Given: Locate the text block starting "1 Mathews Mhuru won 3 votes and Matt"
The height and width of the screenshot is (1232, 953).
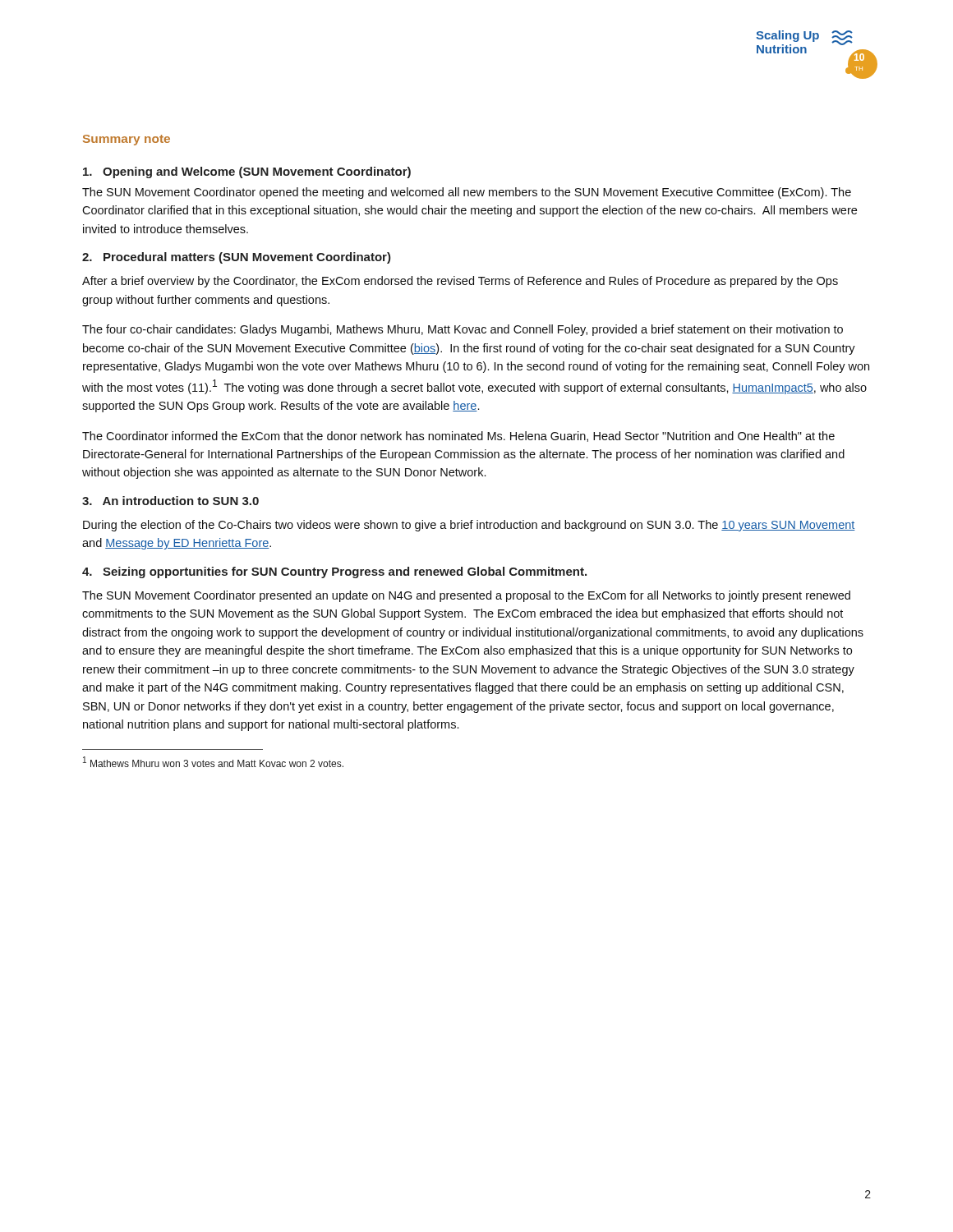Looking at the screenshot, I should point(213,762).
